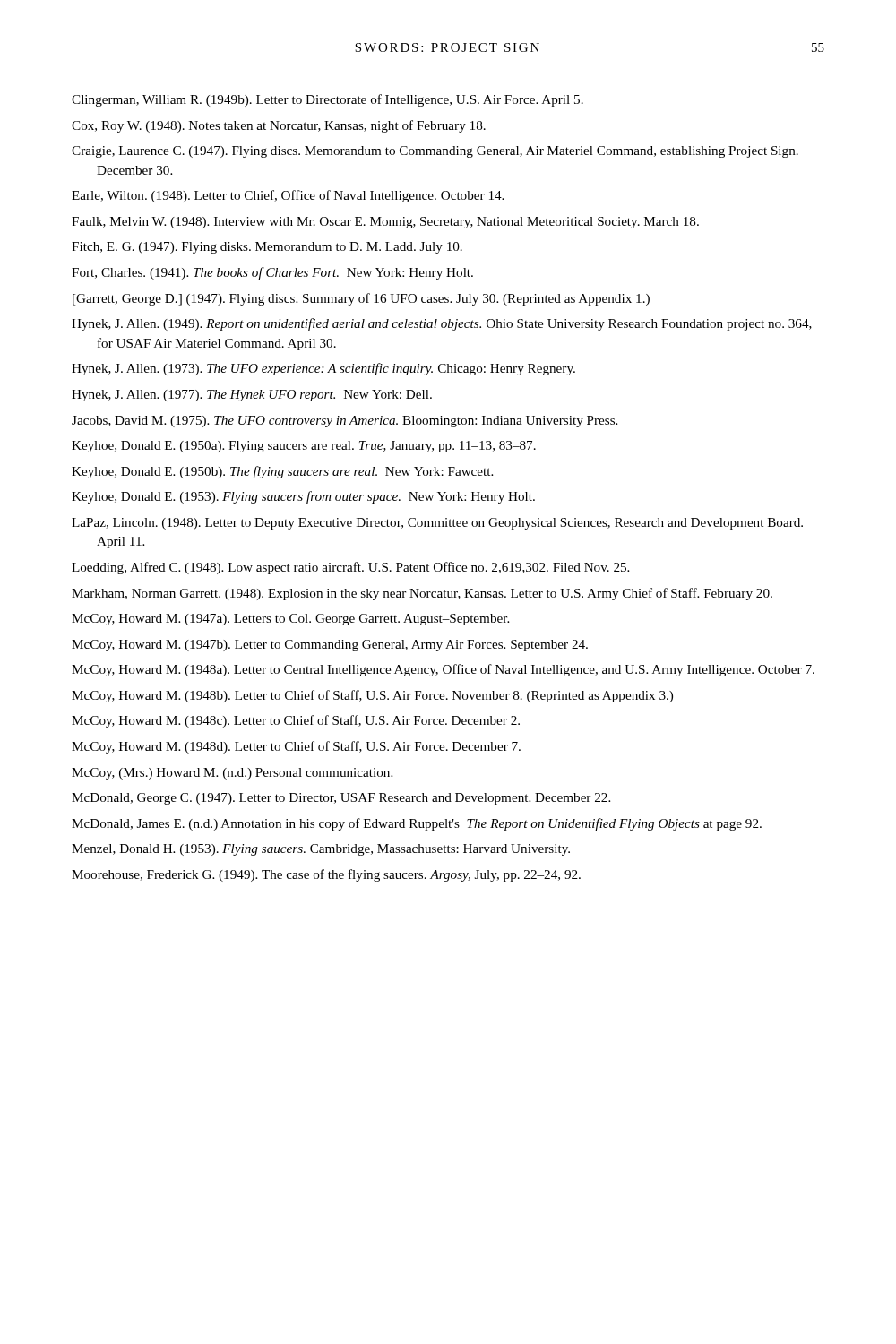The image size is (896, 1344).
Task: Select the list item containing "McDonald, James E. (n.d.) Annotation in his copy"
Action: tap(417, 823)
